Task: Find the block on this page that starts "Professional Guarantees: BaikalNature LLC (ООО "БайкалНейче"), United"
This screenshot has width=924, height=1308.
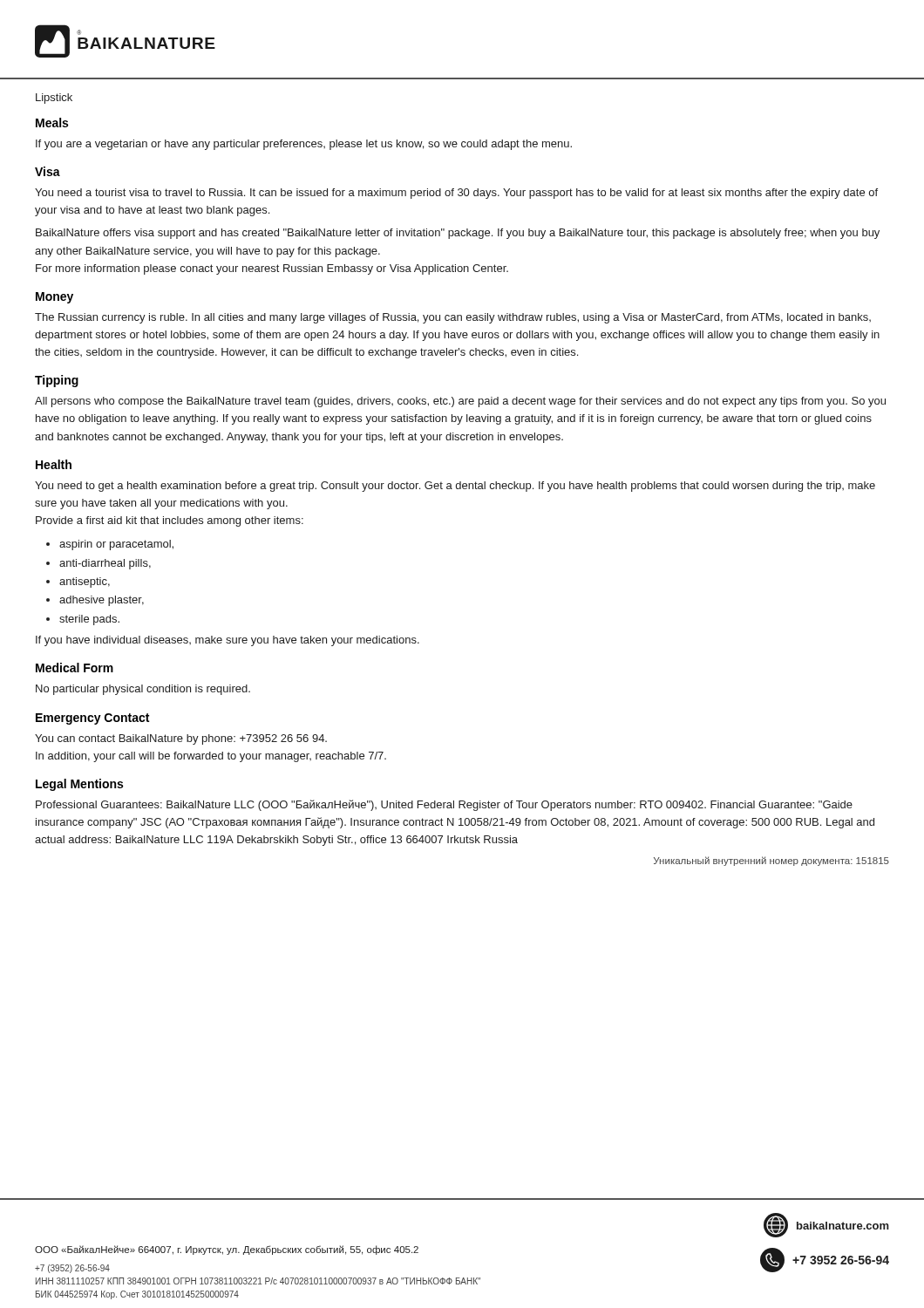Action: [x=455, y=822]
